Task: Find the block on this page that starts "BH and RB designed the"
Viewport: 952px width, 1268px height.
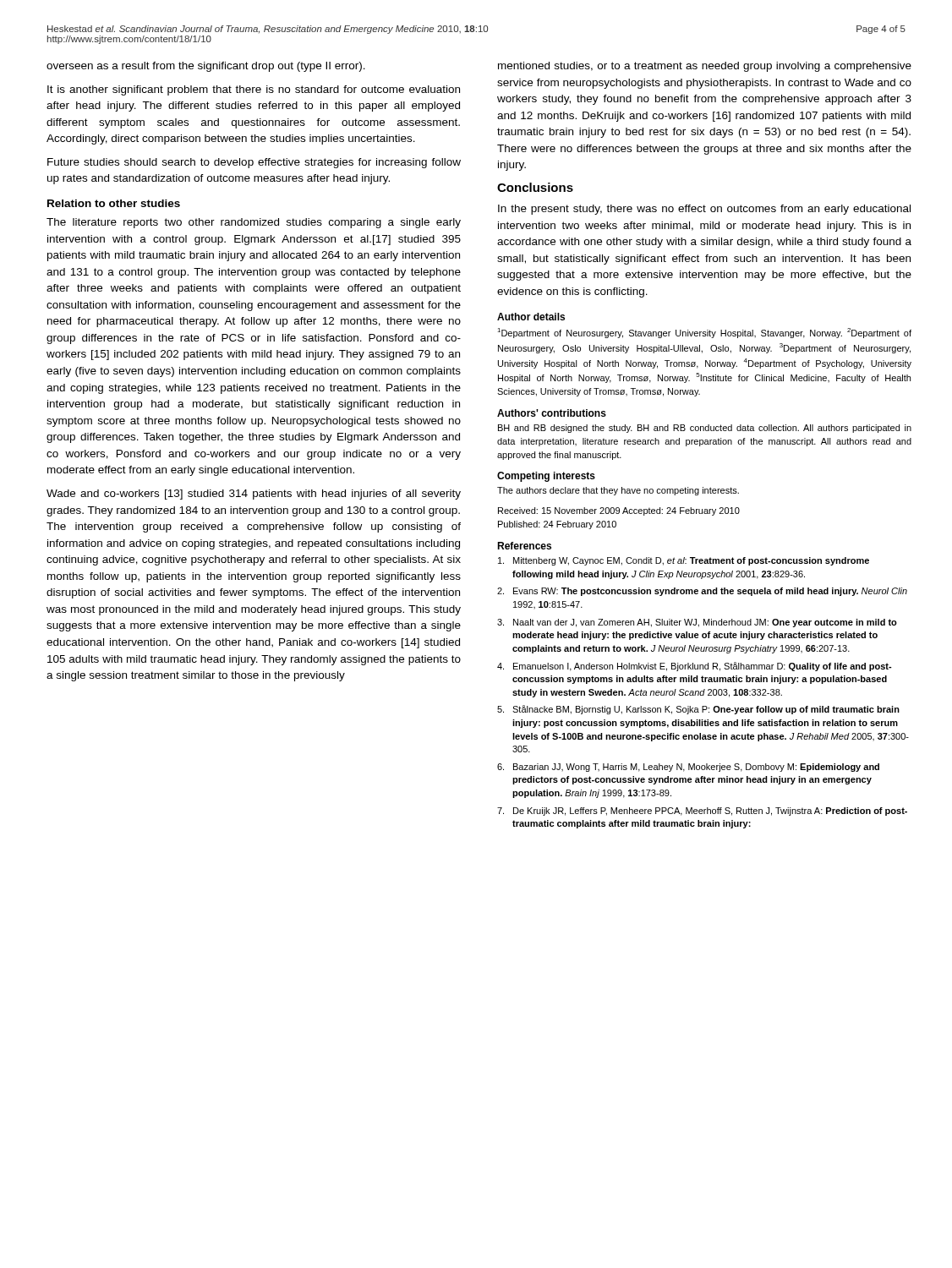Action: tap(704, 442)
